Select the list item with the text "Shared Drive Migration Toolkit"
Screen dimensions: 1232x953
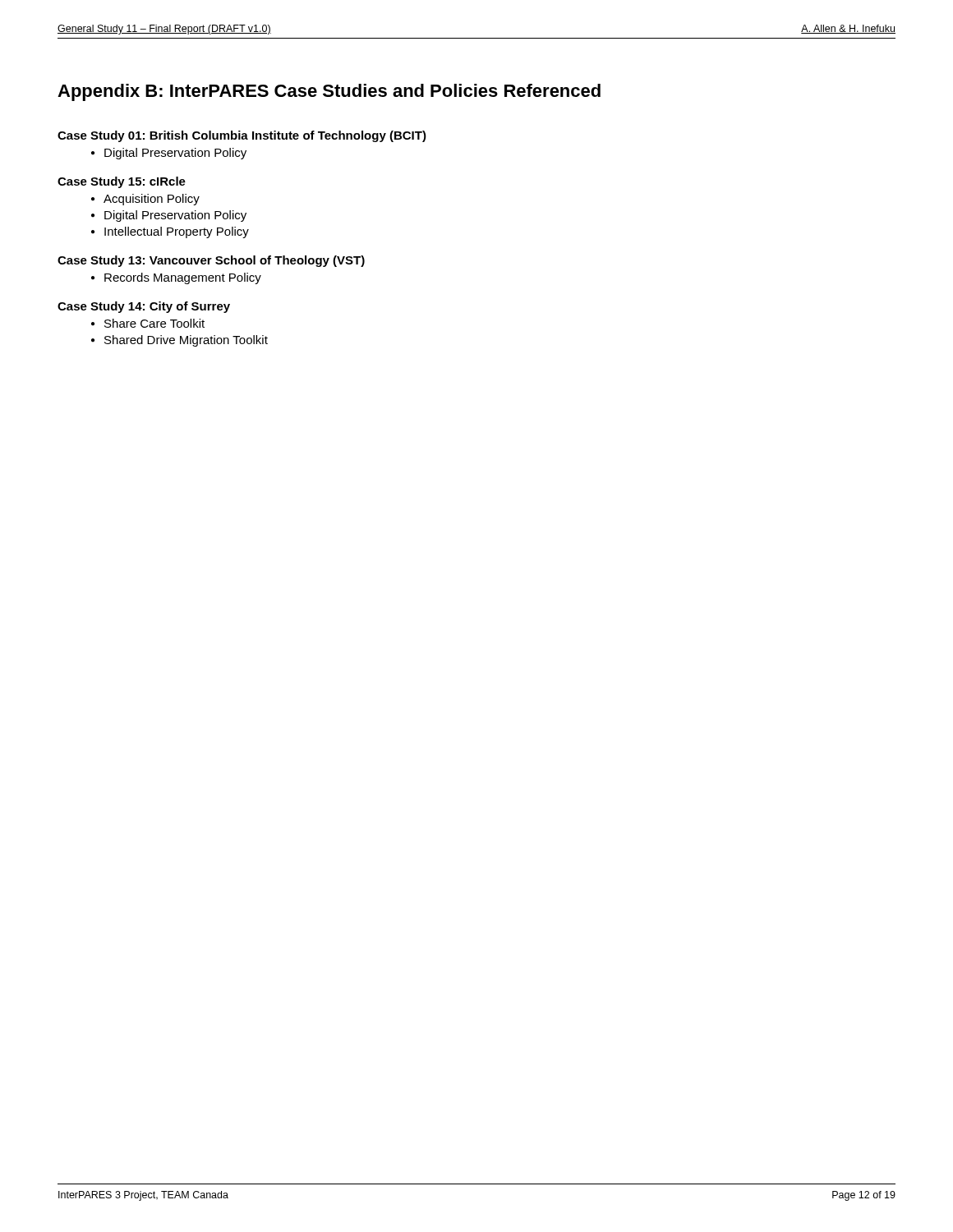(x=186, y=340)
